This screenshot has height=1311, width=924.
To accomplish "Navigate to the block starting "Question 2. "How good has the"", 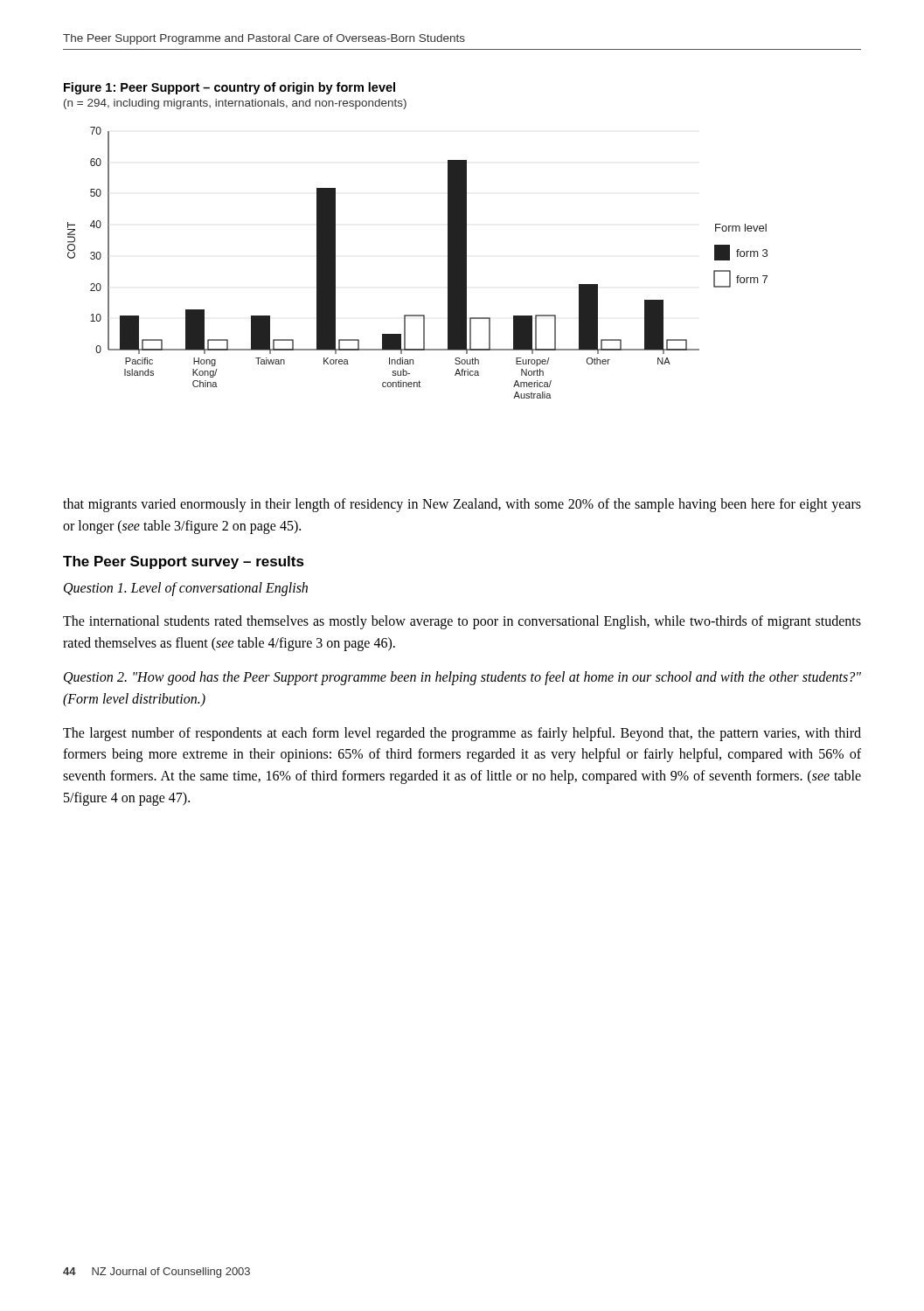I will click(x=462, y=689).
